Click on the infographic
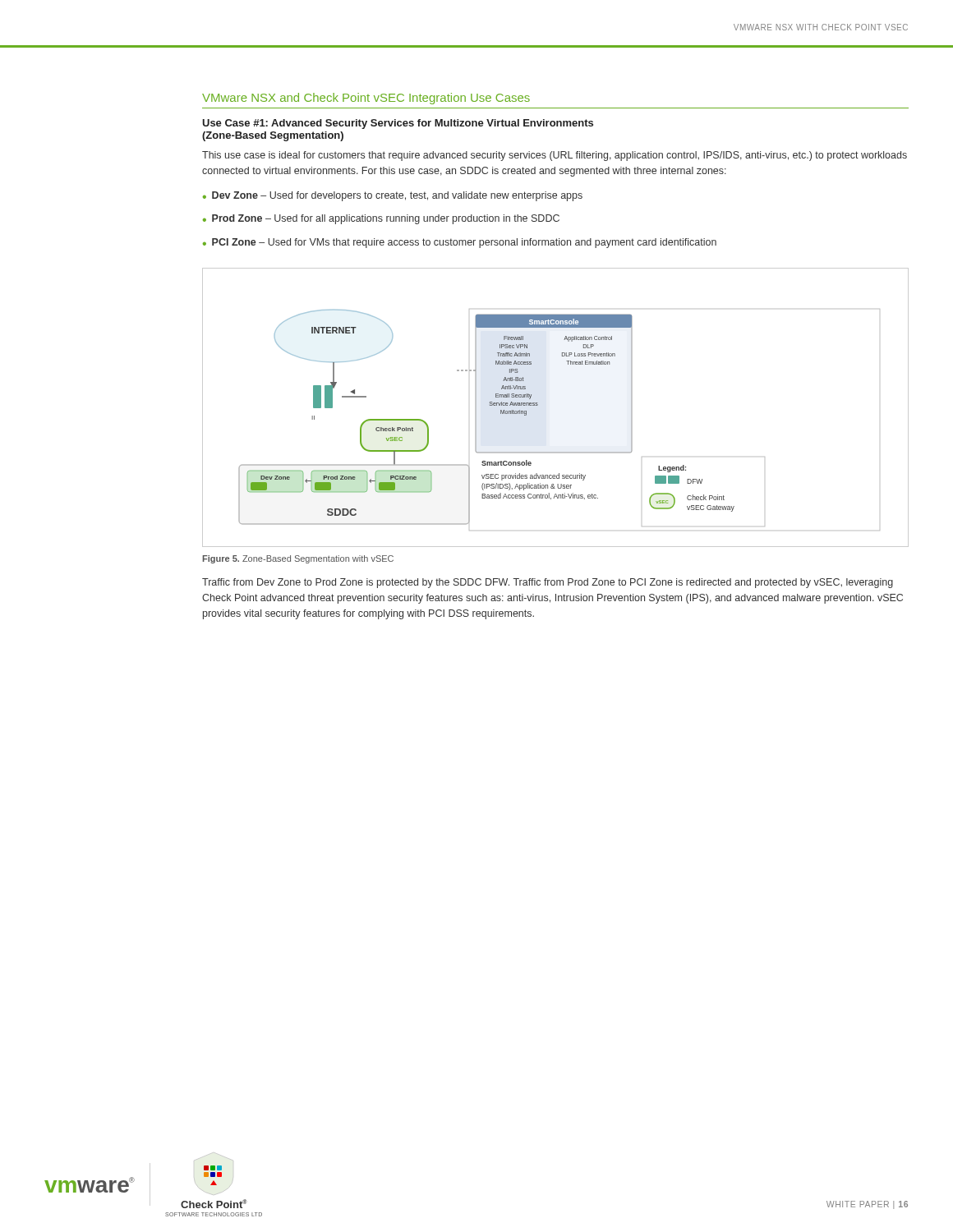953x1232 pixels. [x=555, y=407]
